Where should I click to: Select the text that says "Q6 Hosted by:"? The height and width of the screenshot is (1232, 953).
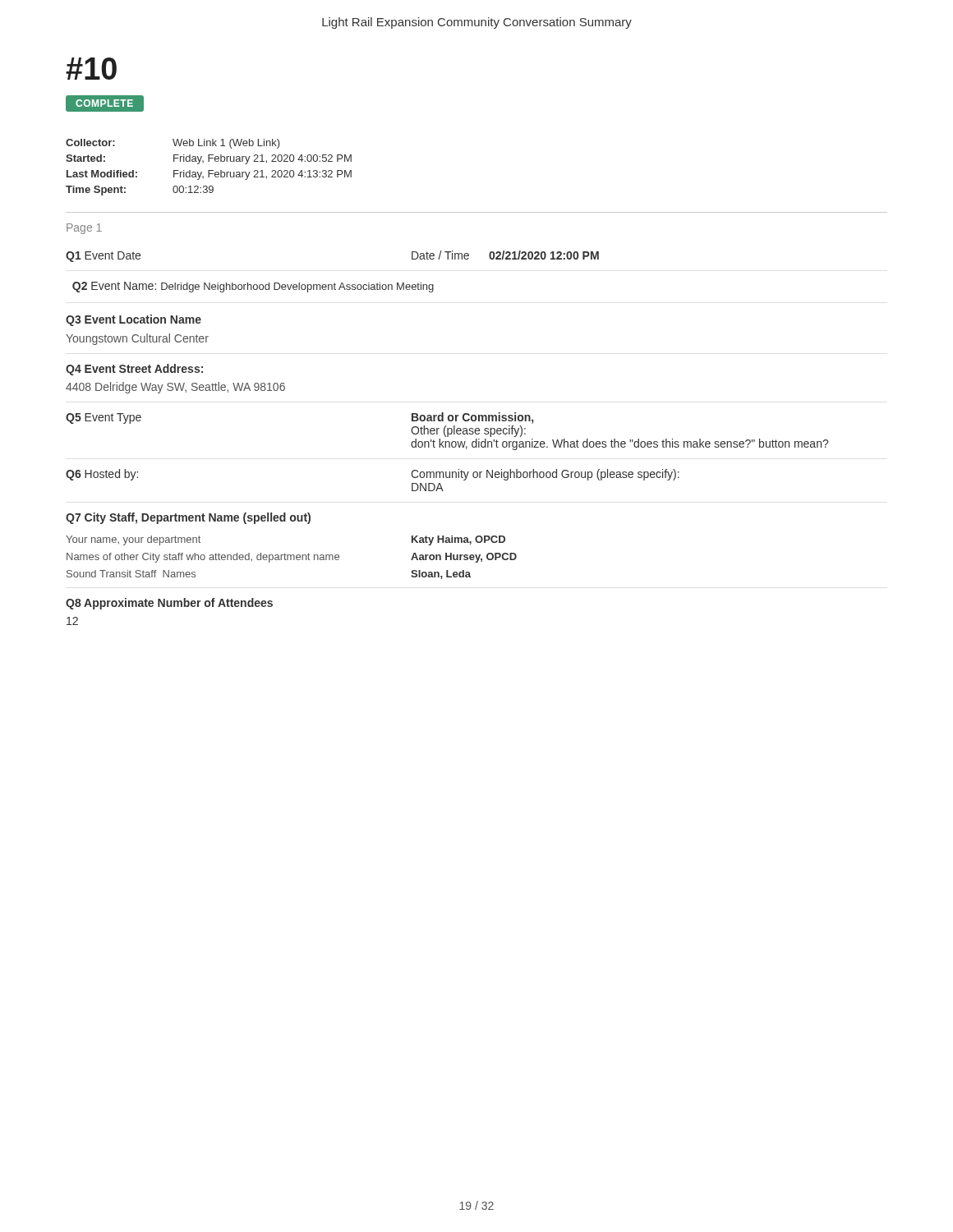pos(102,474)
